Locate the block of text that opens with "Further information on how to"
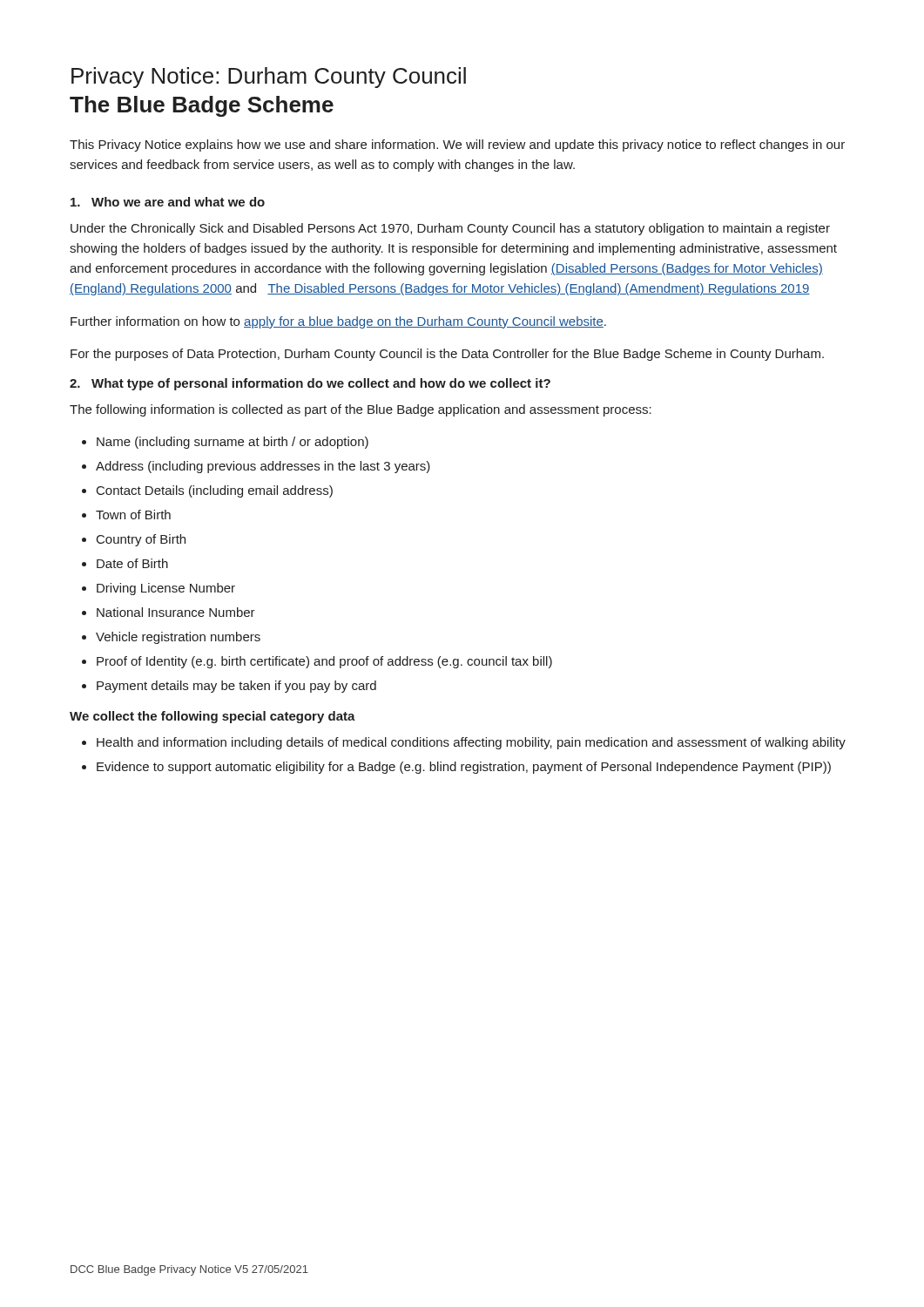Viewport: 924px width, 1307px height. click(x=338, y=321)
